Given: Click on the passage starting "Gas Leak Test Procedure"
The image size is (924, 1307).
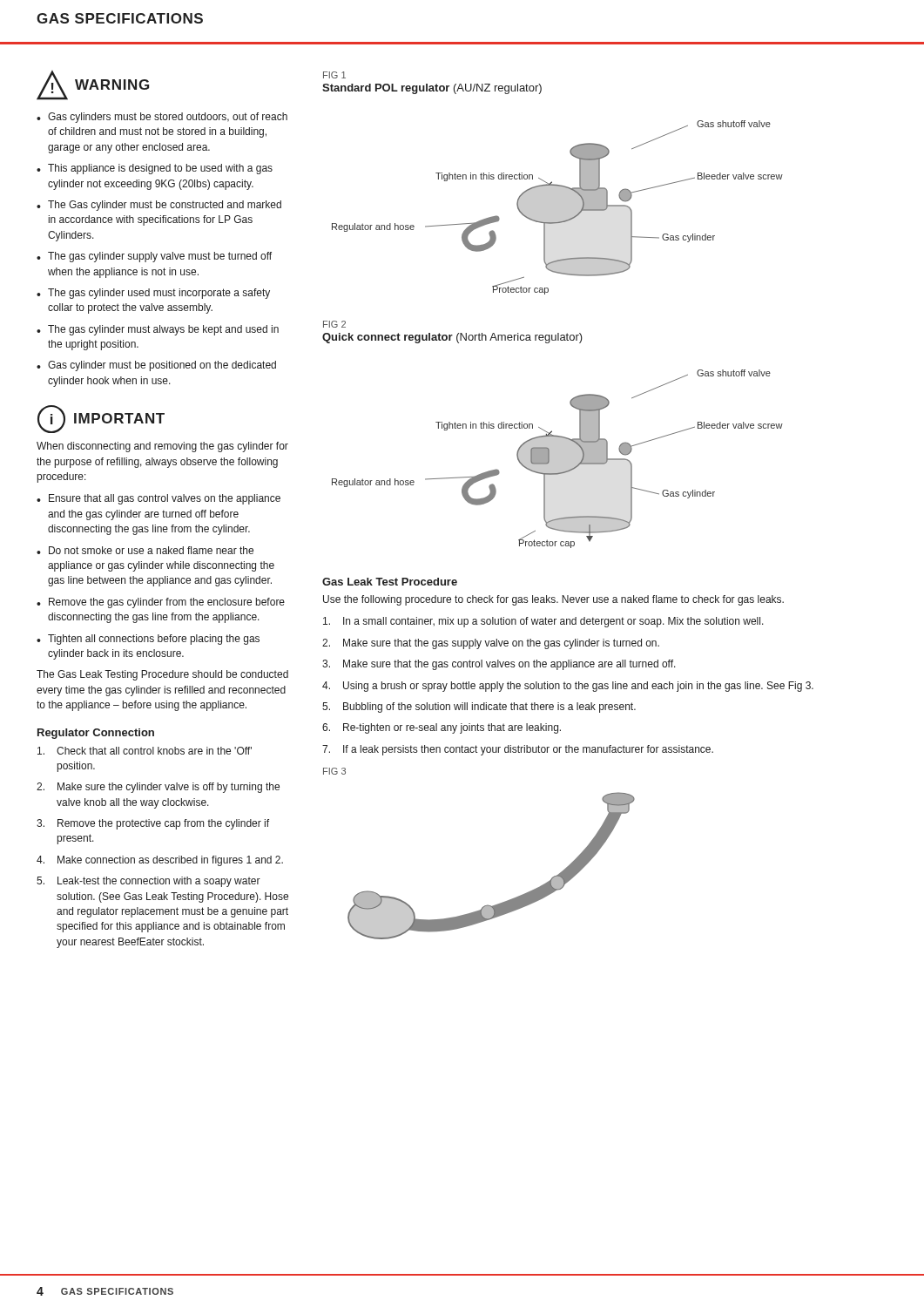Looking at the screenshot, I should 390,582.
